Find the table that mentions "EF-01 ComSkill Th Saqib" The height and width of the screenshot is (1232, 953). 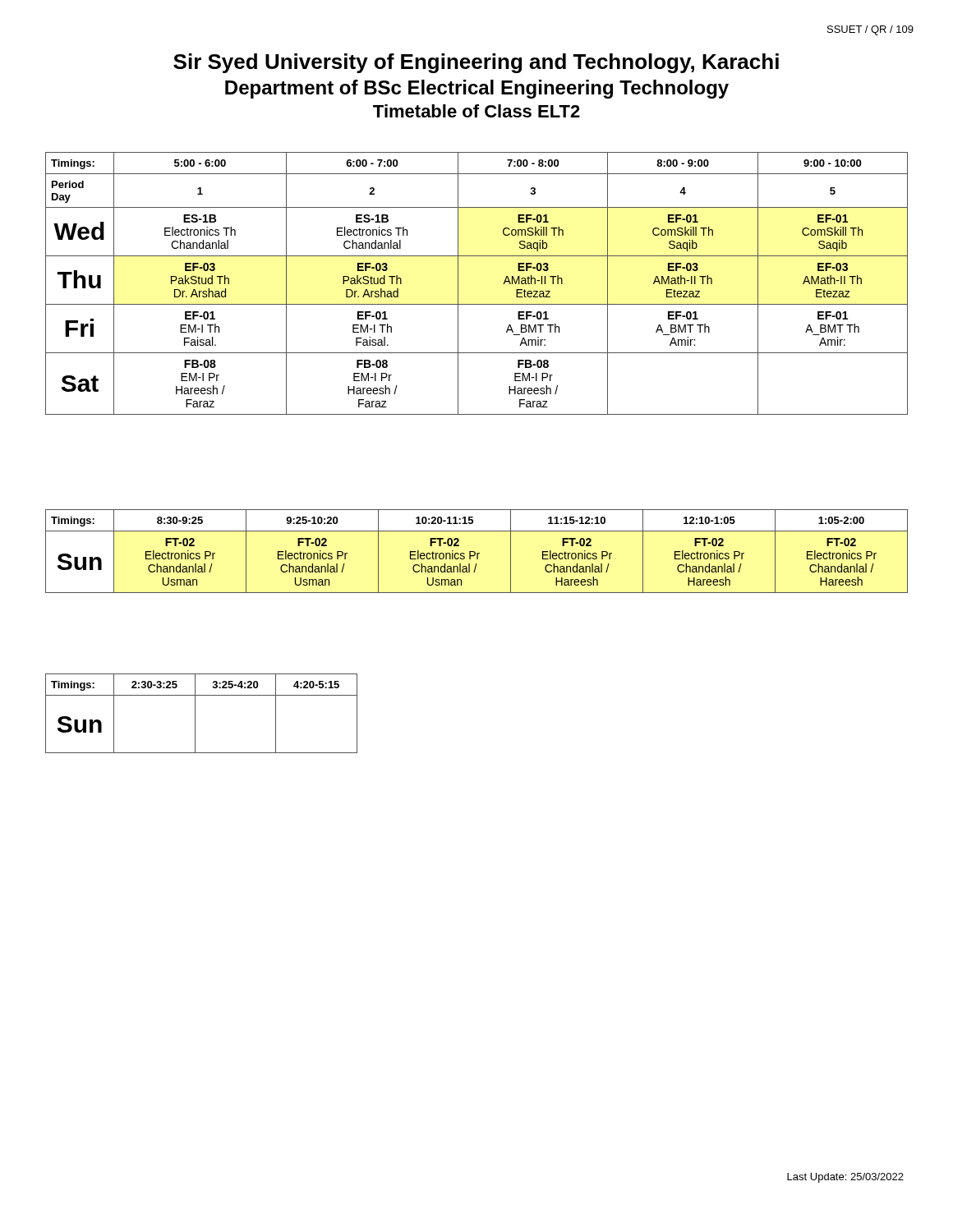(476, 283)
